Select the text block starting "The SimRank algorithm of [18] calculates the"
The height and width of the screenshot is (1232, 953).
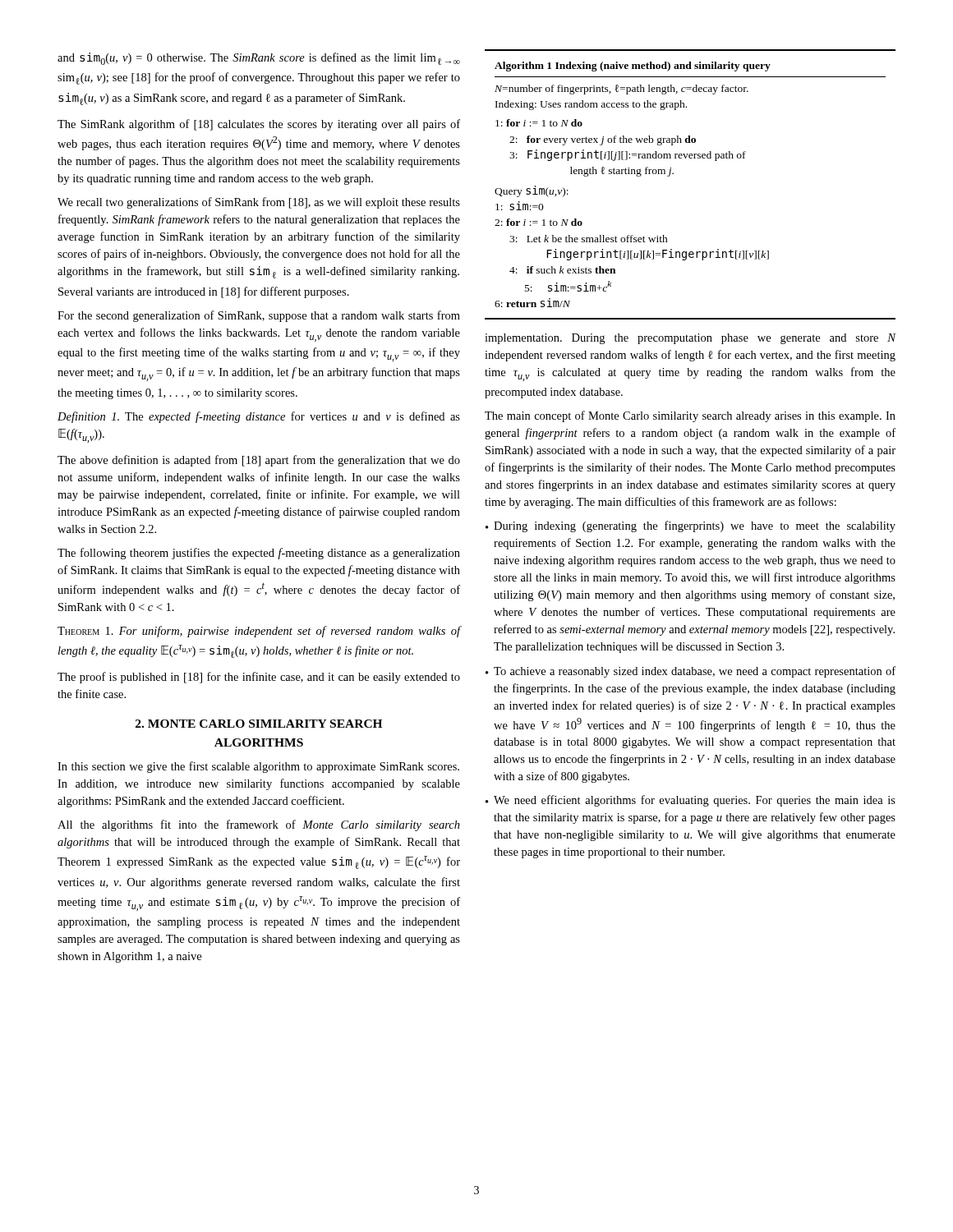pyautogui.click(x=259, y=152)
